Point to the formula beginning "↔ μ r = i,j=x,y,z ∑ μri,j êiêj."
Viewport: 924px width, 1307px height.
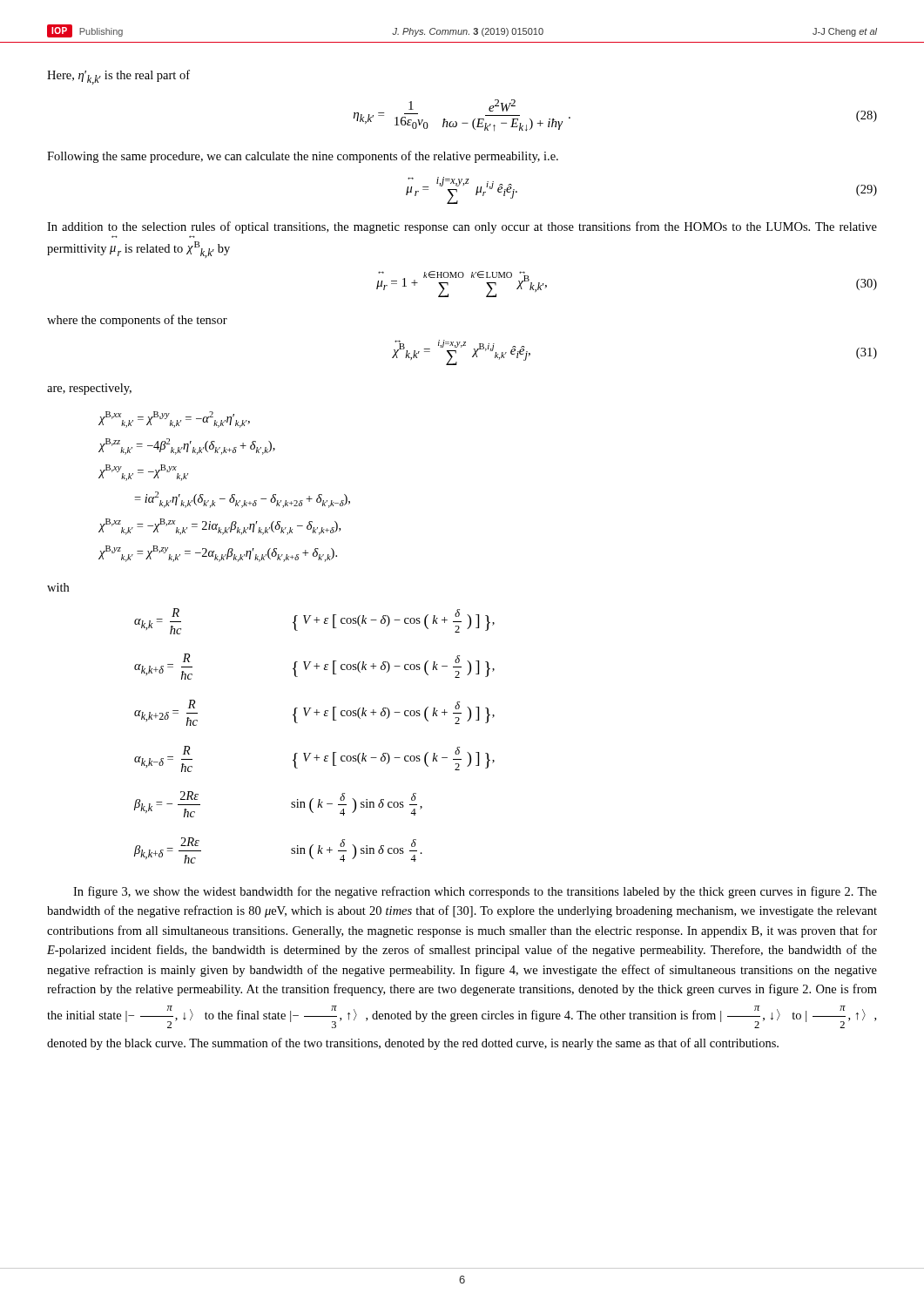[x=454, y=190]
